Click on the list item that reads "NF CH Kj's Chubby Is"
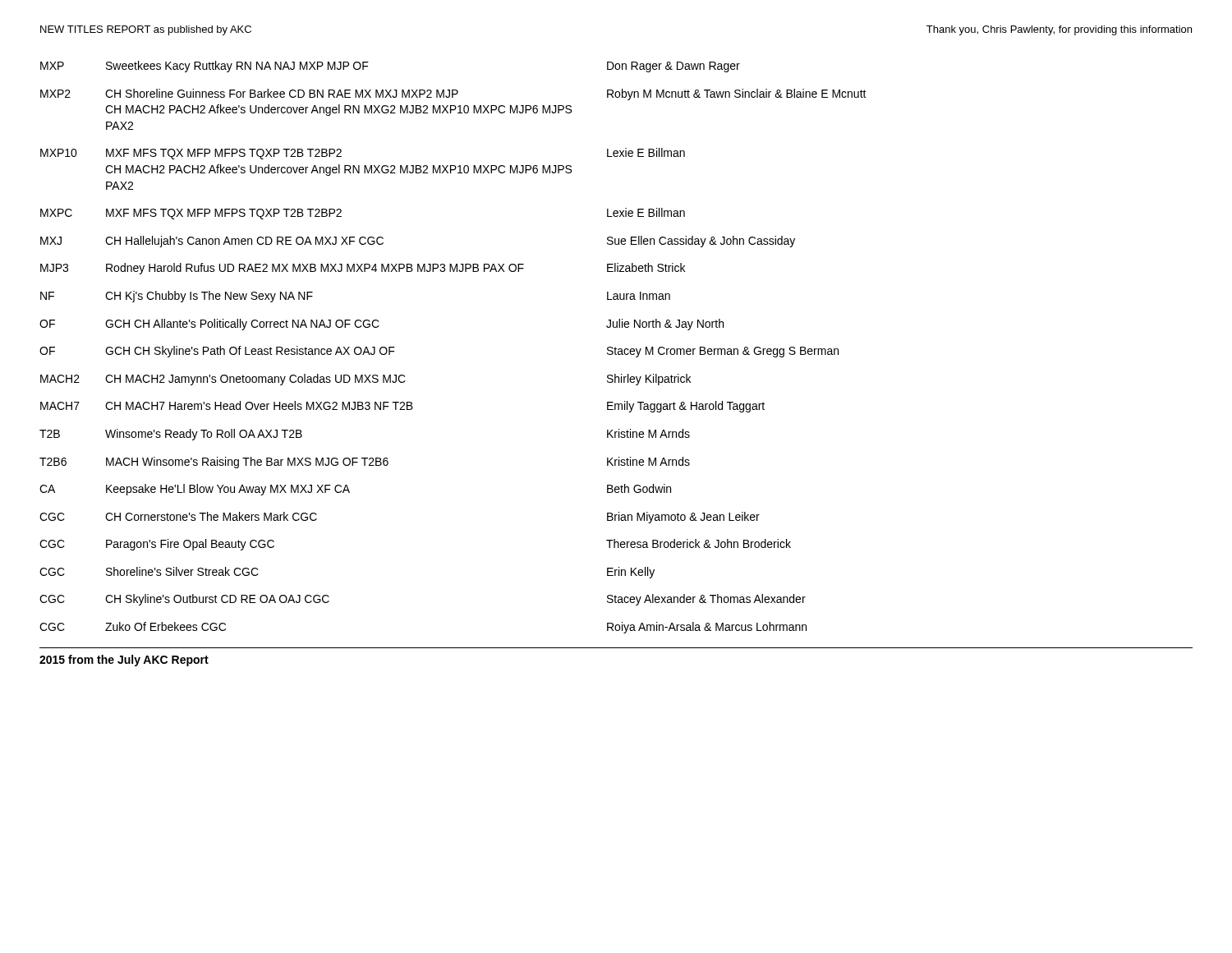Screen dimensions: 953x1232 point(616,296)
